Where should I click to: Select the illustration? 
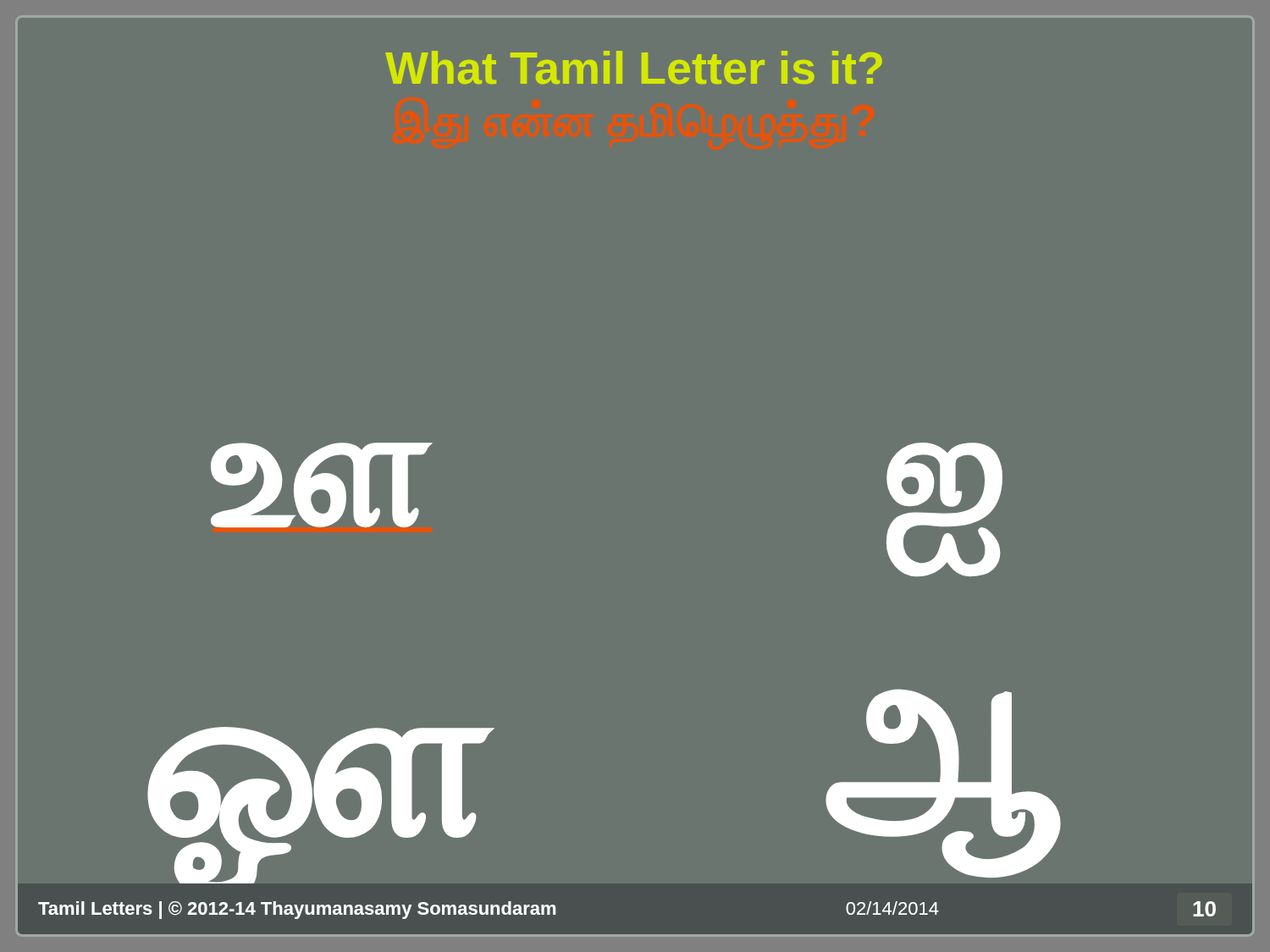click(635, 531)
